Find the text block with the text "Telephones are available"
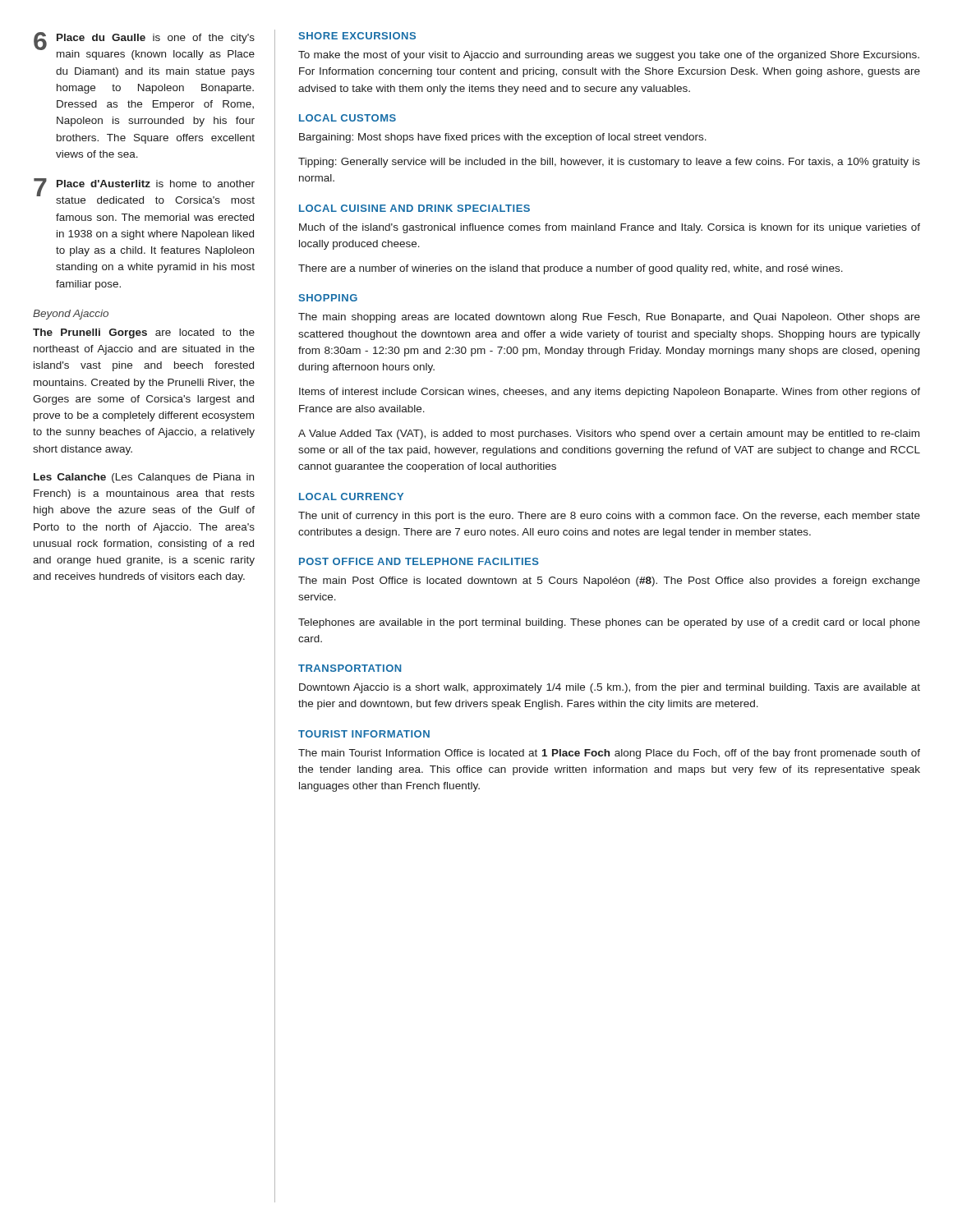Viewport: 953px width, 1232px height. [x=609, y=630]
